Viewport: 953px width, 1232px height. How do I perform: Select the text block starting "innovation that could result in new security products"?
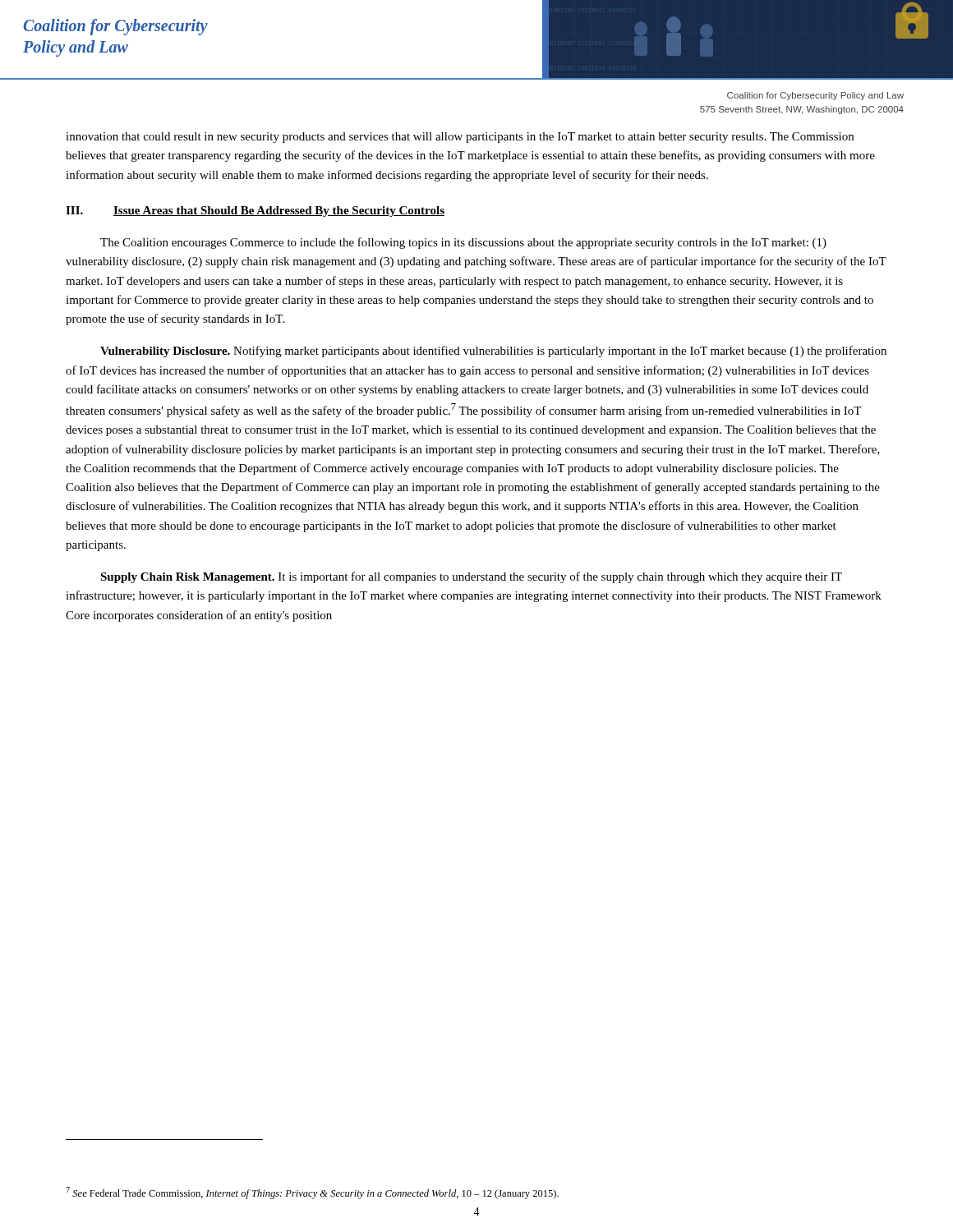[470, 155]
